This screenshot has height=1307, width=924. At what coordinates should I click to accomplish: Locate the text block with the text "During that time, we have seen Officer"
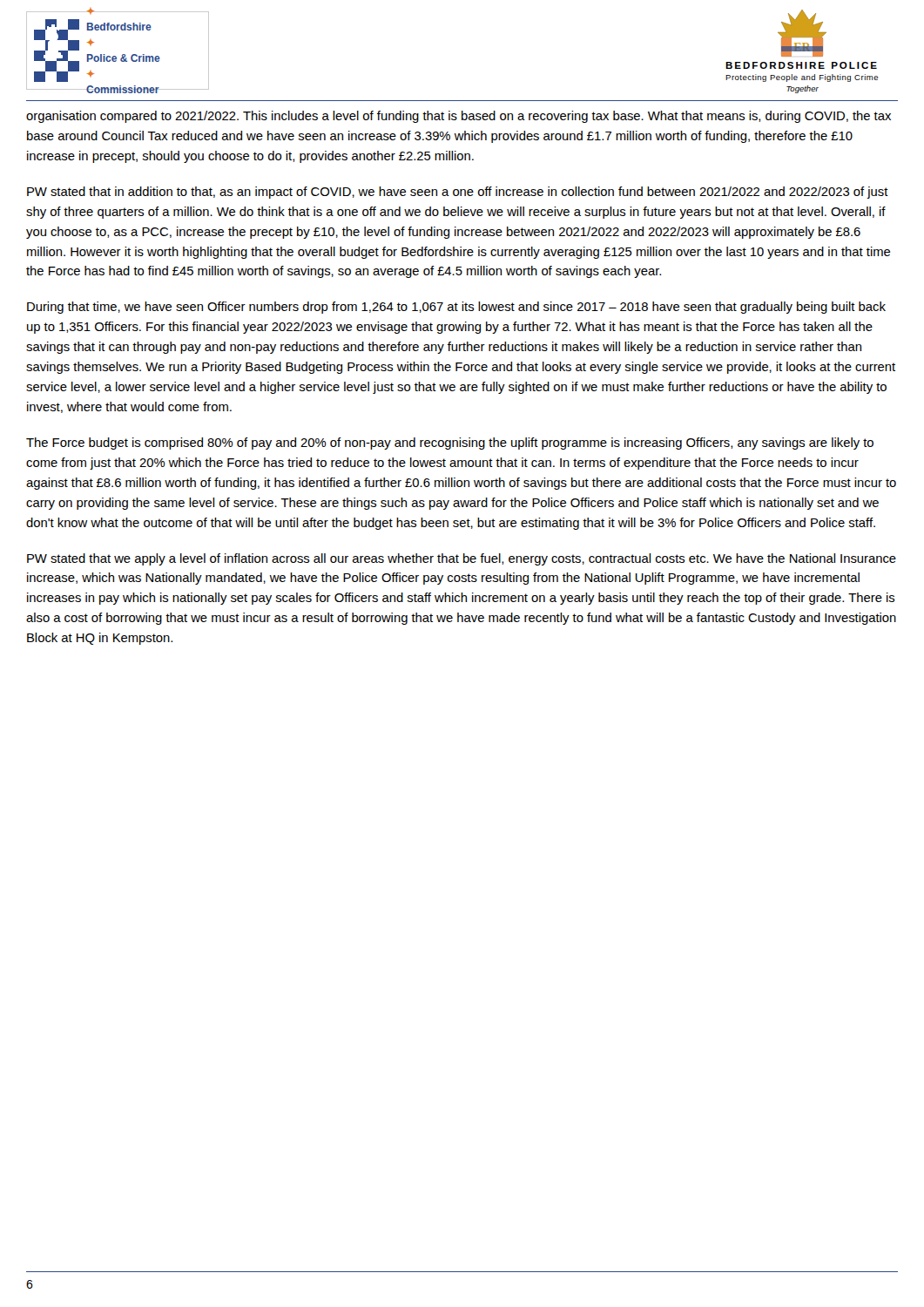[461, 357]
